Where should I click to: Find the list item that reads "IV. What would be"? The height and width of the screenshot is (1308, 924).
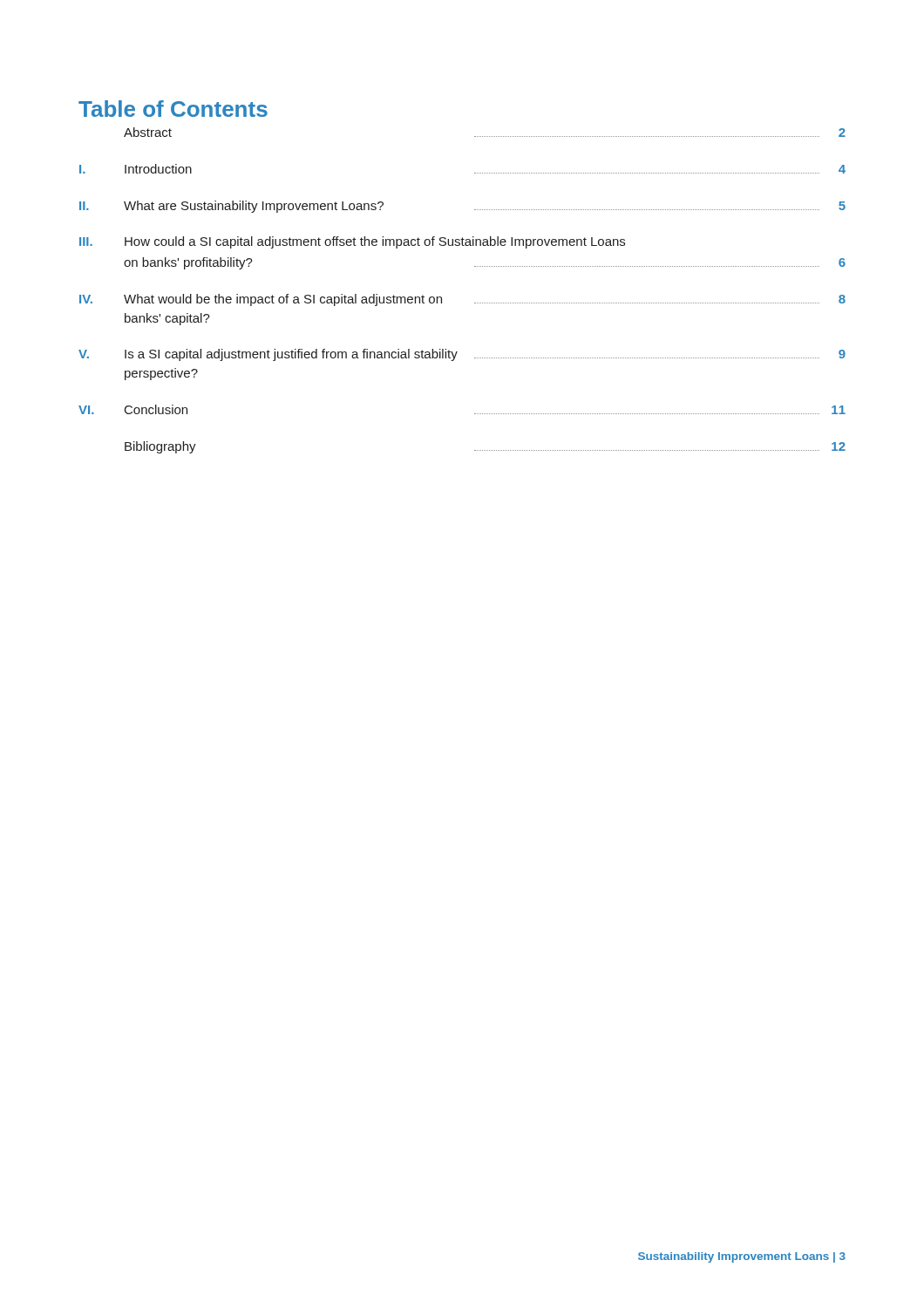pos(284,300)
